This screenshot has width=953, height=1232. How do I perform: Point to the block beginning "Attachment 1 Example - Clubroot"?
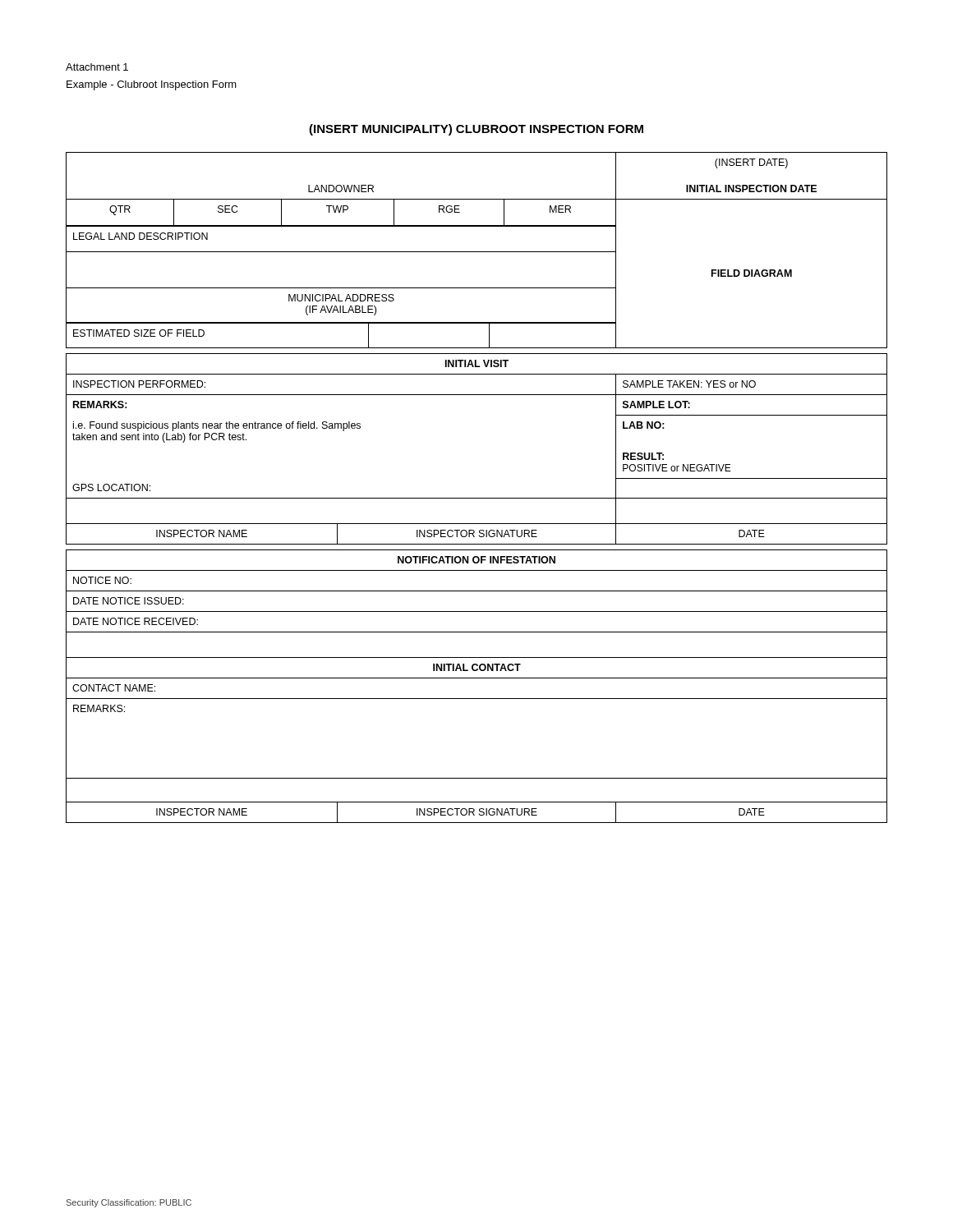[x=151, y=75]
